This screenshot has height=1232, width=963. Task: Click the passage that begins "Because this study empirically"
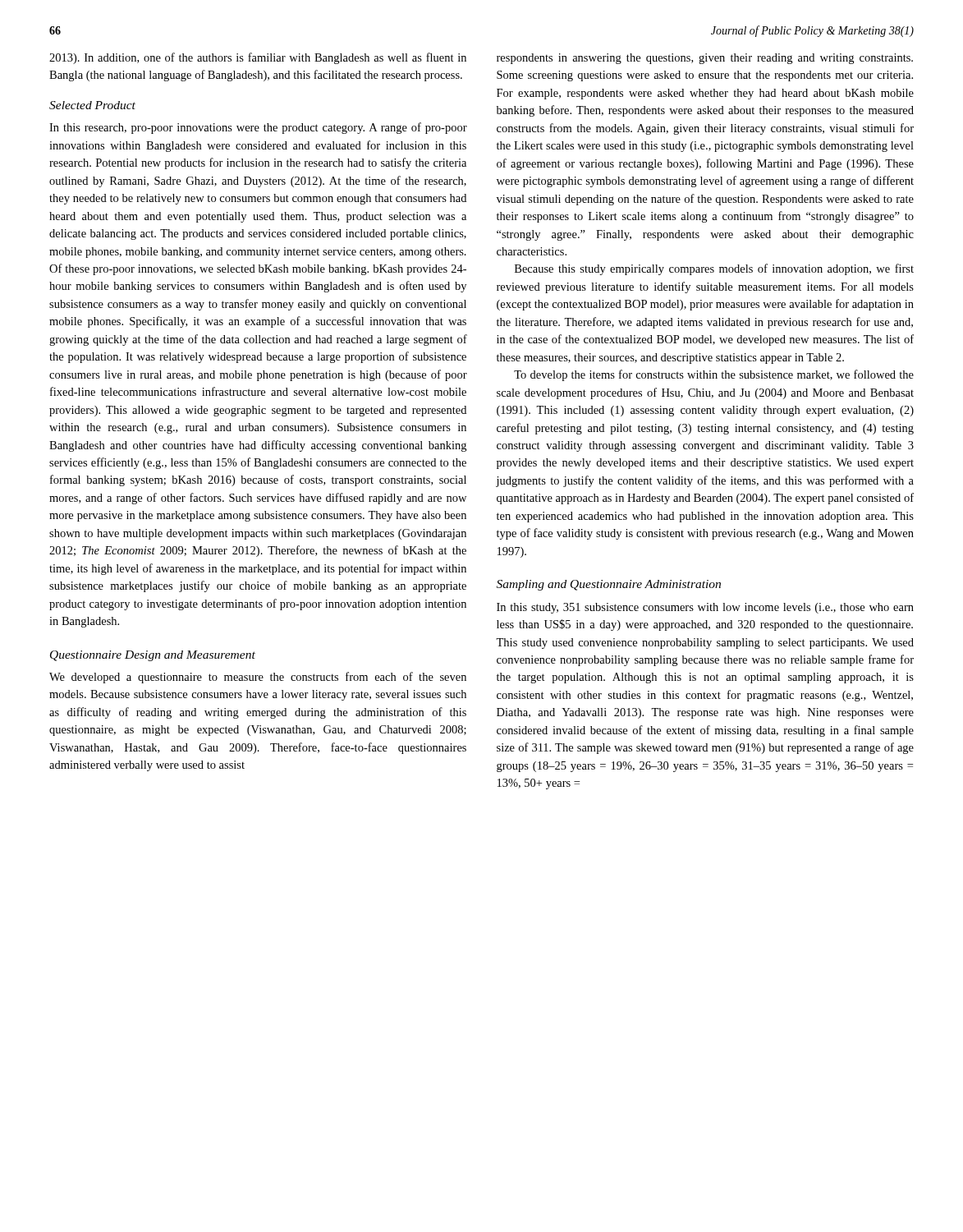point(705,313)
